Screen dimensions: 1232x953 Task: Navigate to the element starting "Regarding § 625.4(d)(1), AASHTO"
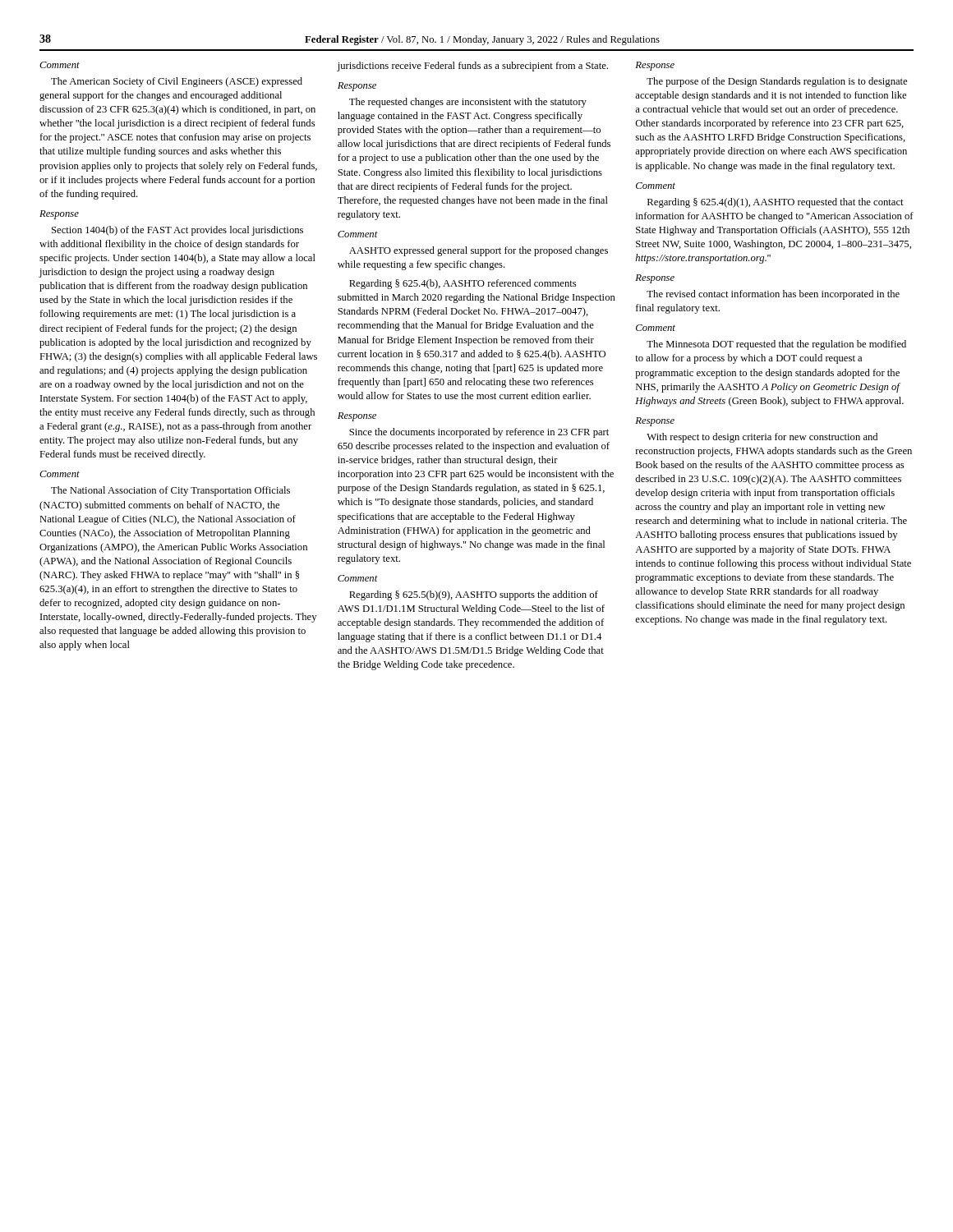point(774,230)
